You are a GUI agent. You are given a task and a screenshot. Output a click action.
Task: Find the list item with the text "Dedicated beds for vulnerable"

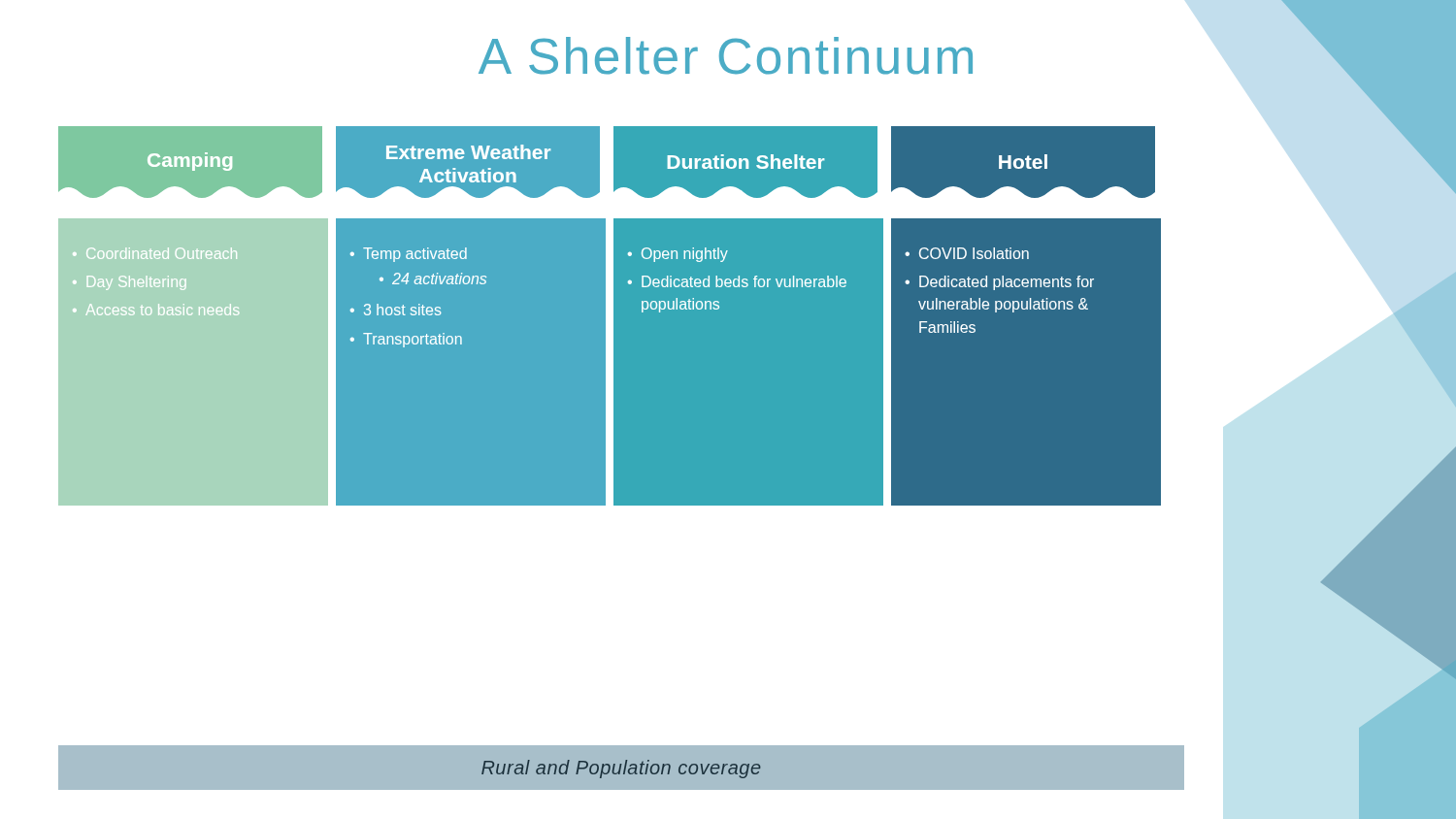click(744, 293)
